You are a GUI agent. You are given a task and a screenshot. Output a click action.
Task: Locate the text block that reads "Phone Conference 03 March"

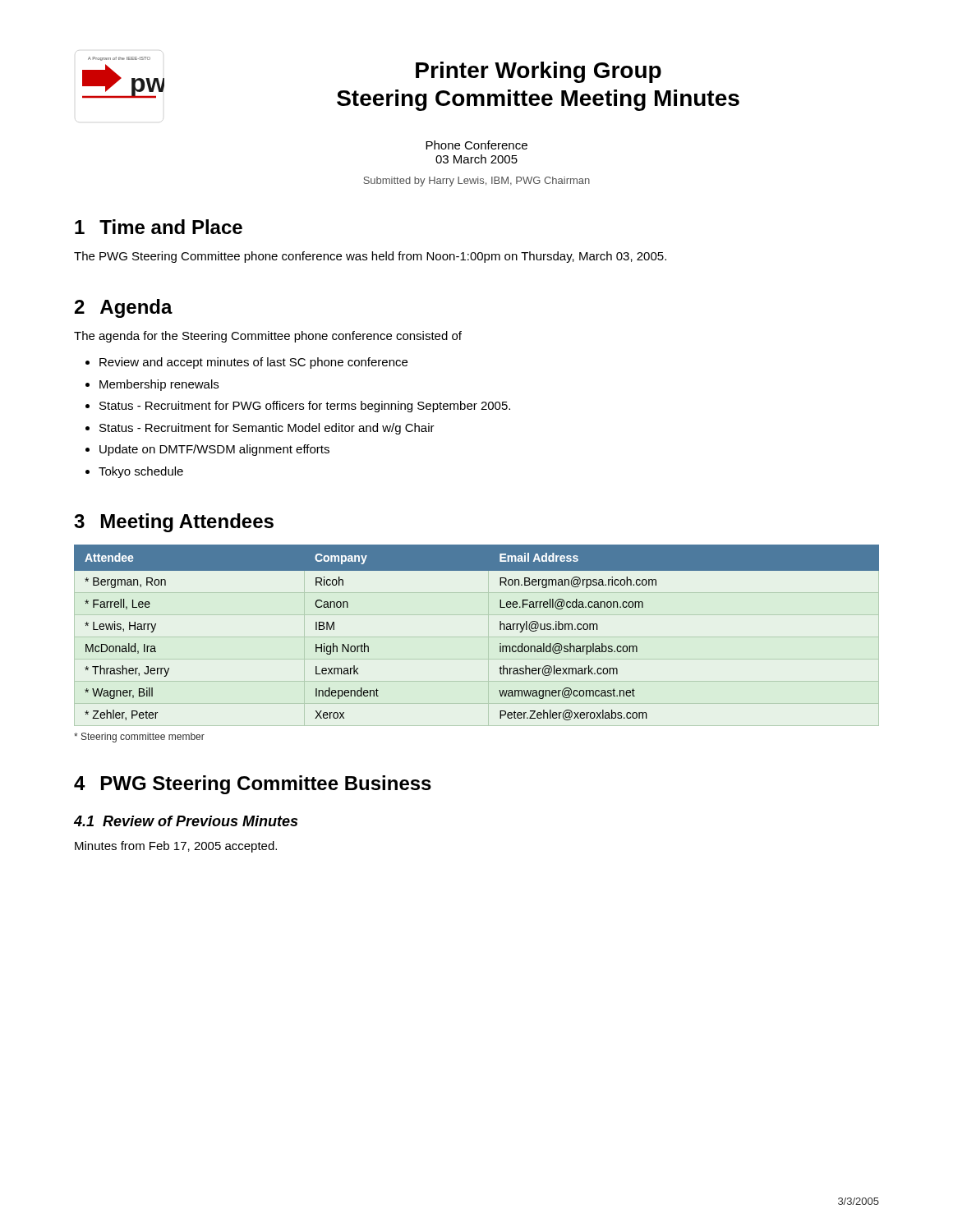(476, 152)
